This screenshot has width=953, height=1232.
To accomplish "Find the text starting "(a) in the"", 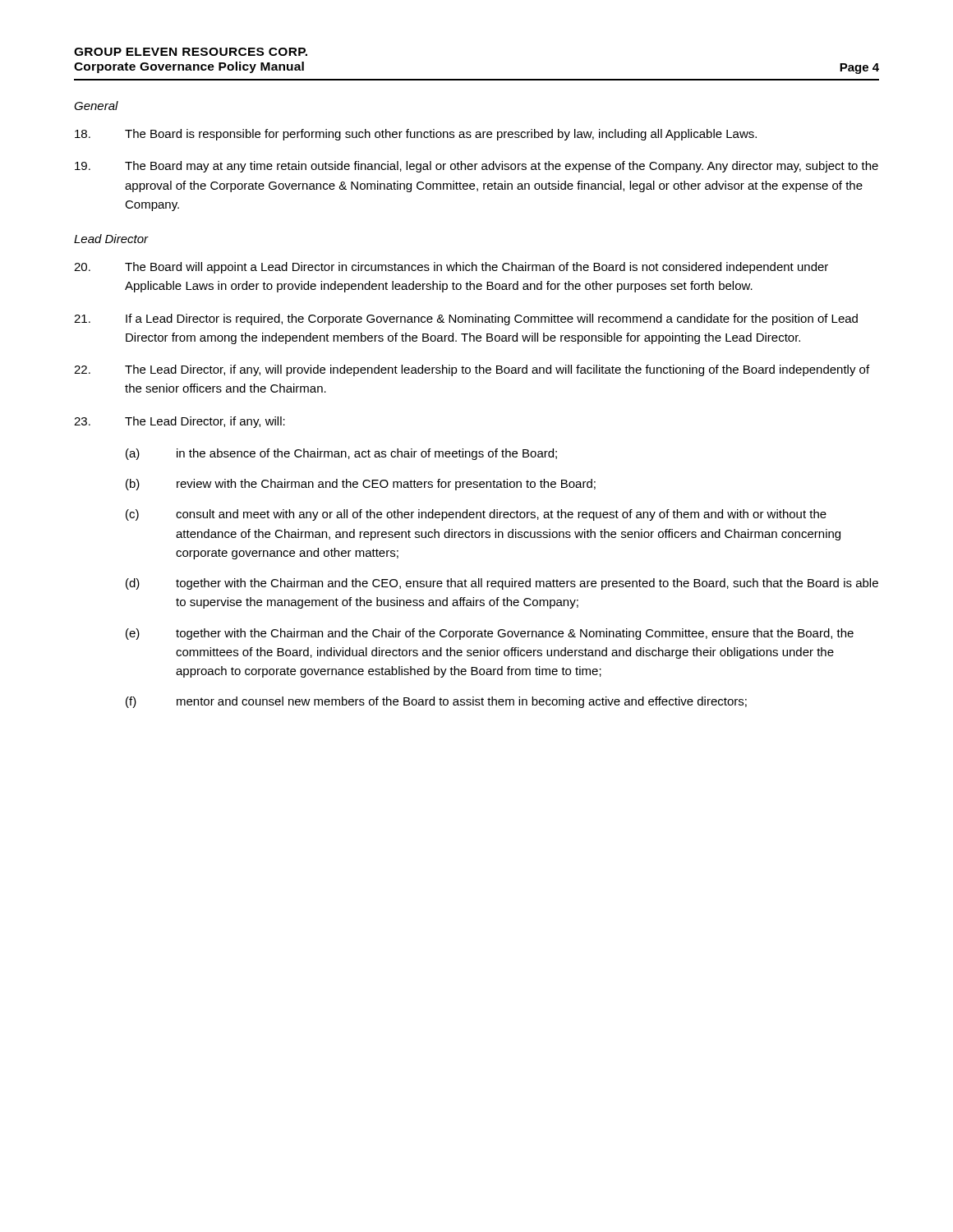I will tap(502, 453).
